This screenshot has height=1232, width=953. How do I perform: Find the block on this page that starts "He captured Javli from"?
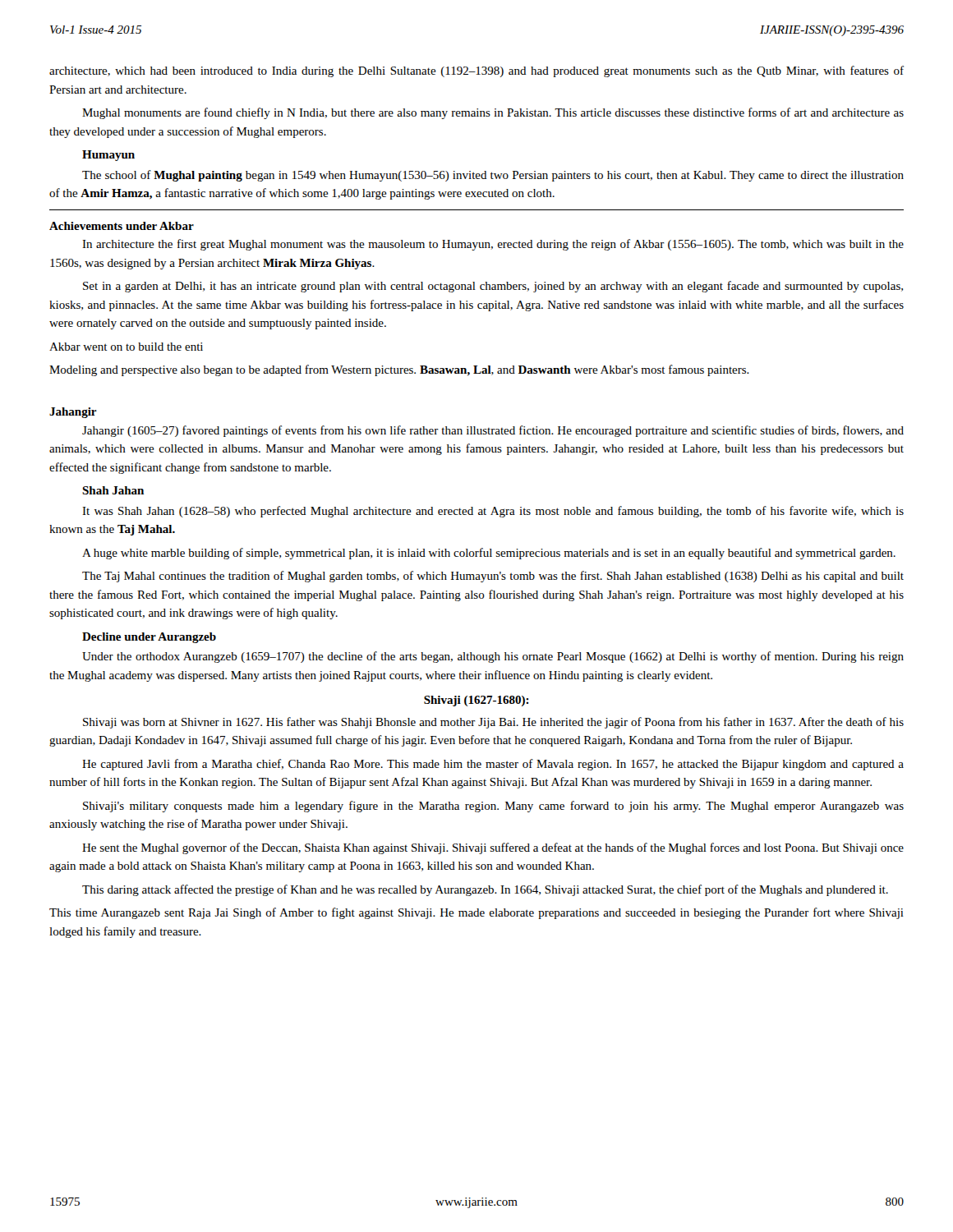(x=476, y=773)
